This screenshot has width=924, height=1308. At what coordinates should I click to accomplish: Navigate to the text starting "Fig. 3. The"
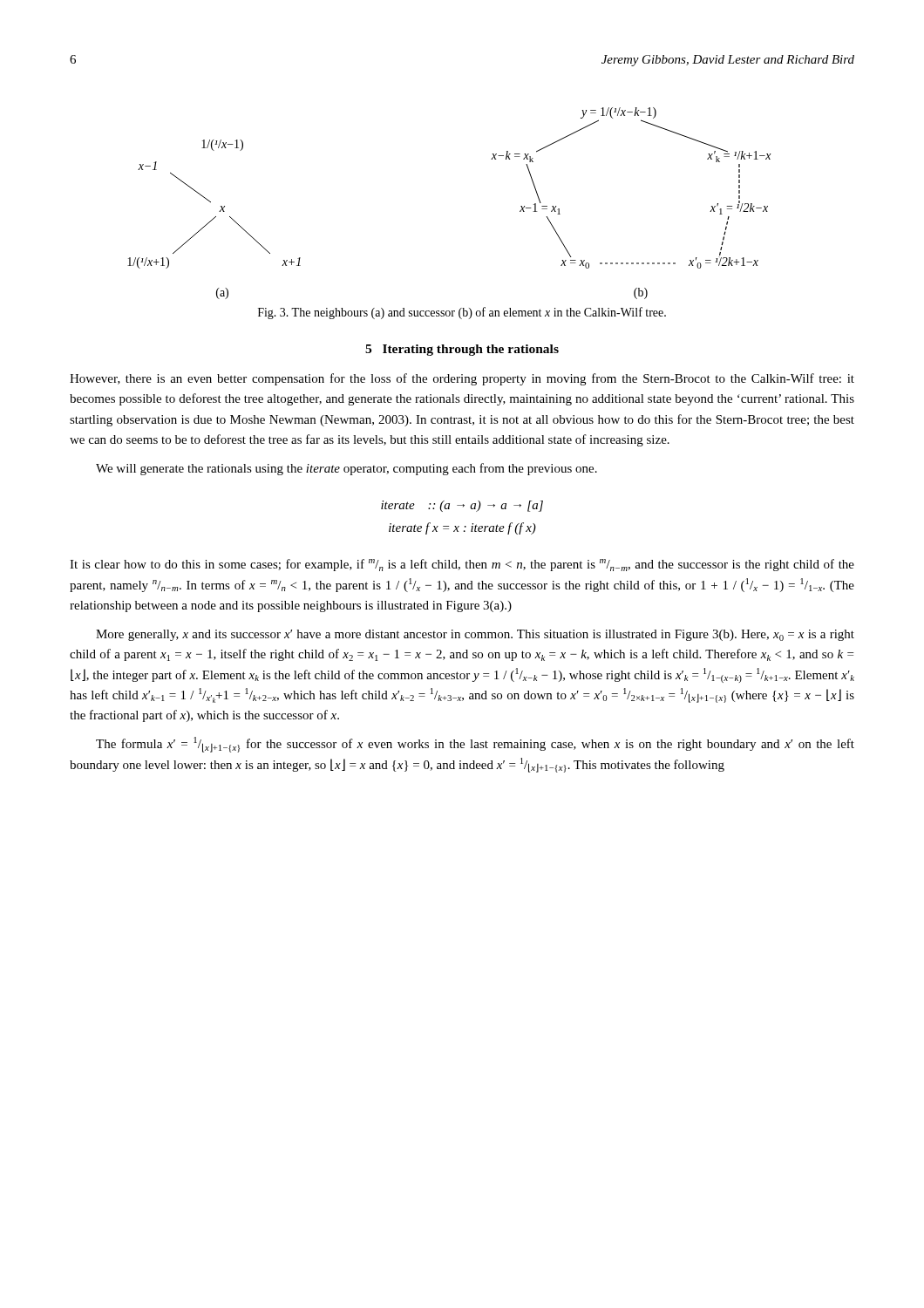pyautogui.click(x=462, y=313)
